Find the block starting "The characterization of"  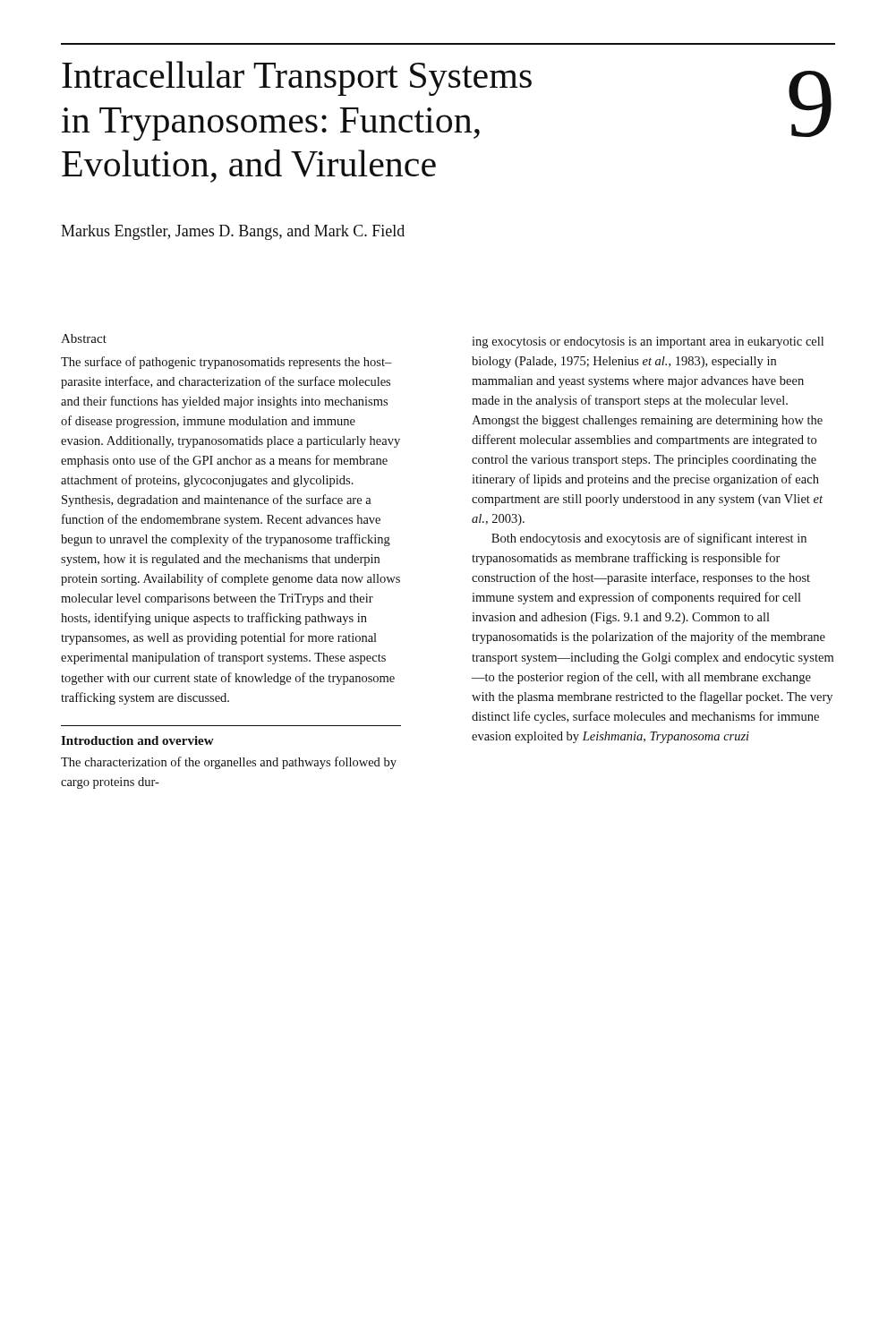[231, 771]
